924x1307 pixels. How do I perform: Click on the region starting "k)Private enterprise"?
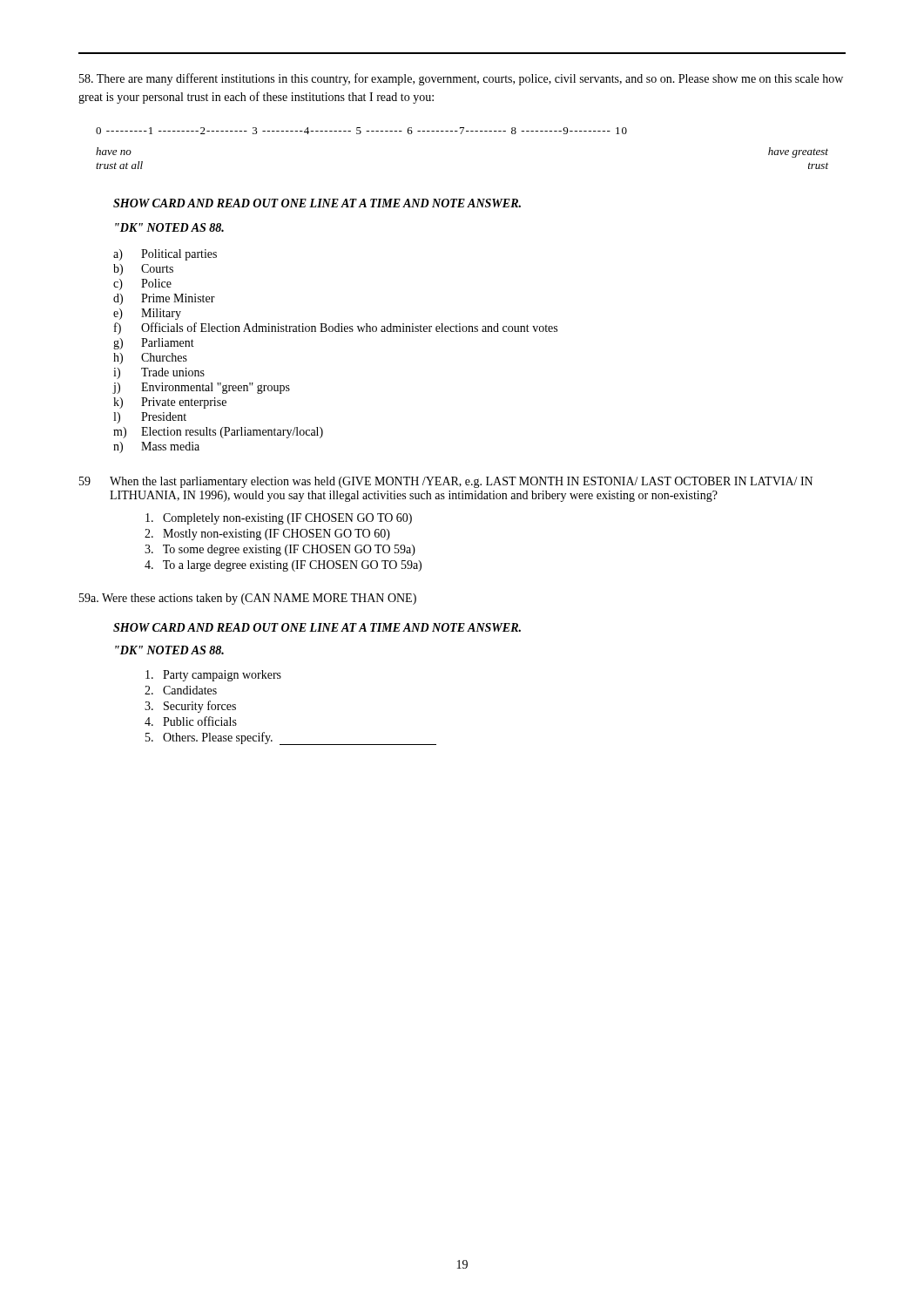tap(170, 403)
